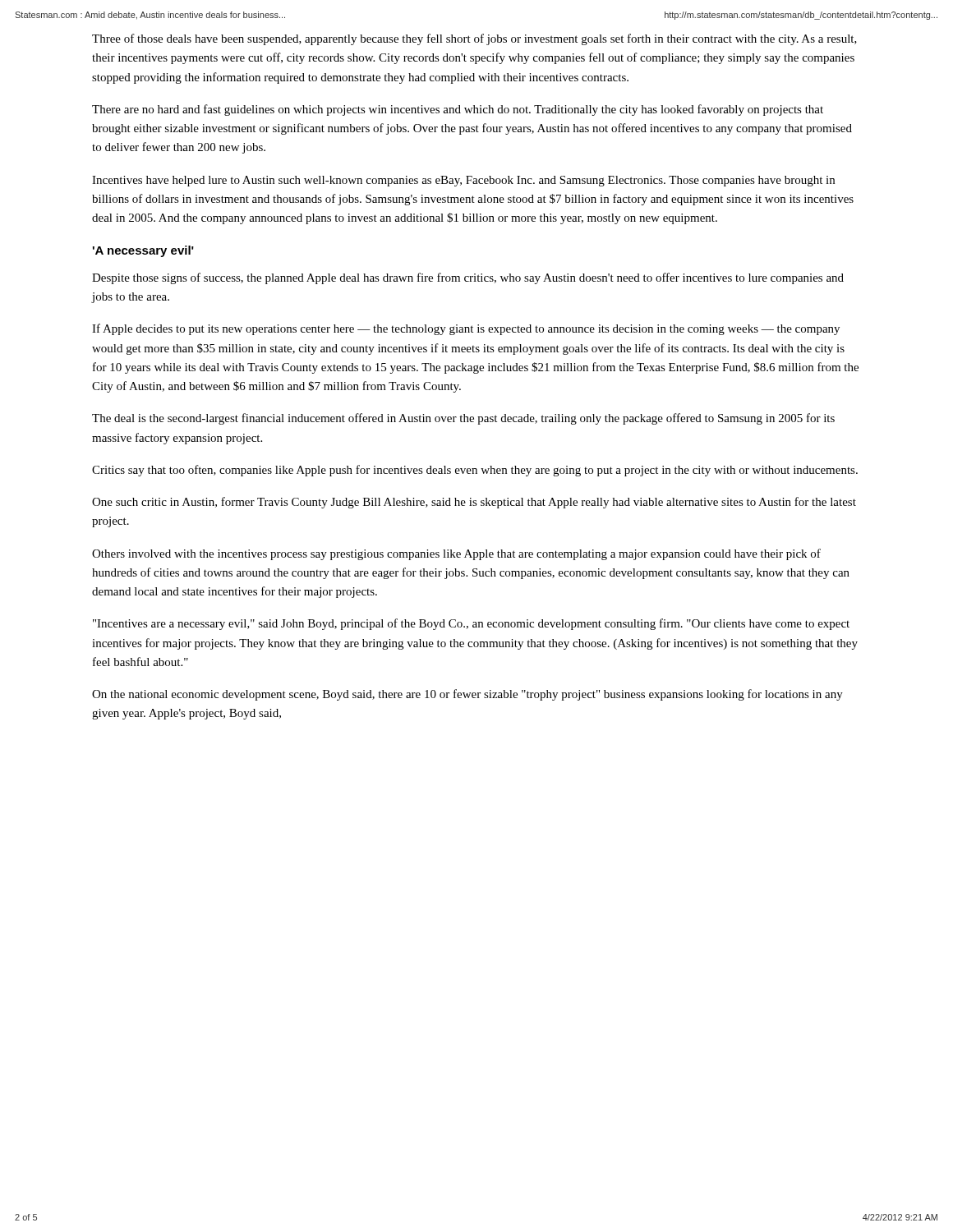Locate the text block with the text "On the national economic development scene, Boyd"

pyautogui.click(x=467, y=704)
